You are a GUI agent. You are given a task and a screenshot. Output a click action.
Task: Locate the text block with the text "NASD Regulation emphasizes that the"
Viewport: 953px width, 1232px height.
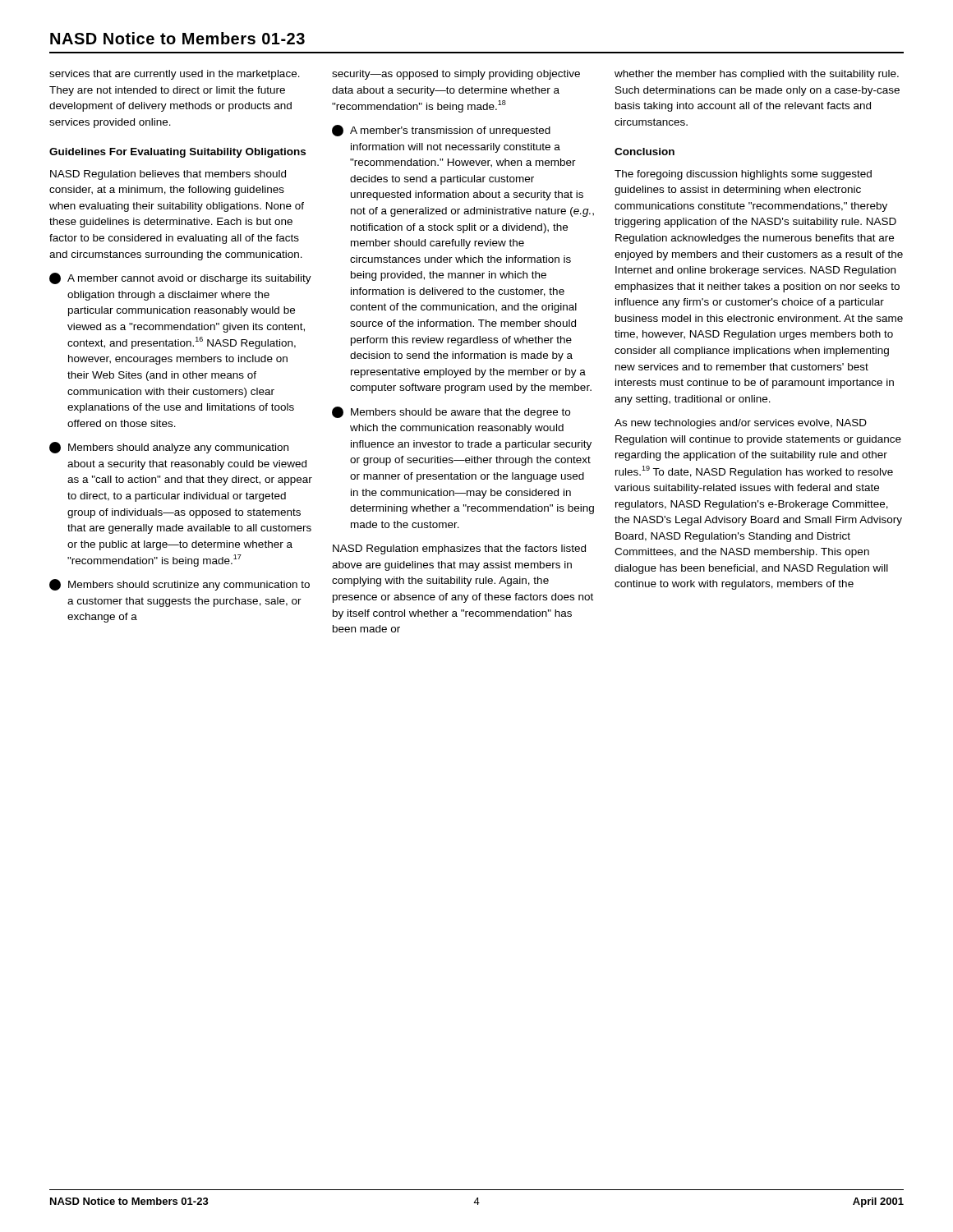click(463, 589)
